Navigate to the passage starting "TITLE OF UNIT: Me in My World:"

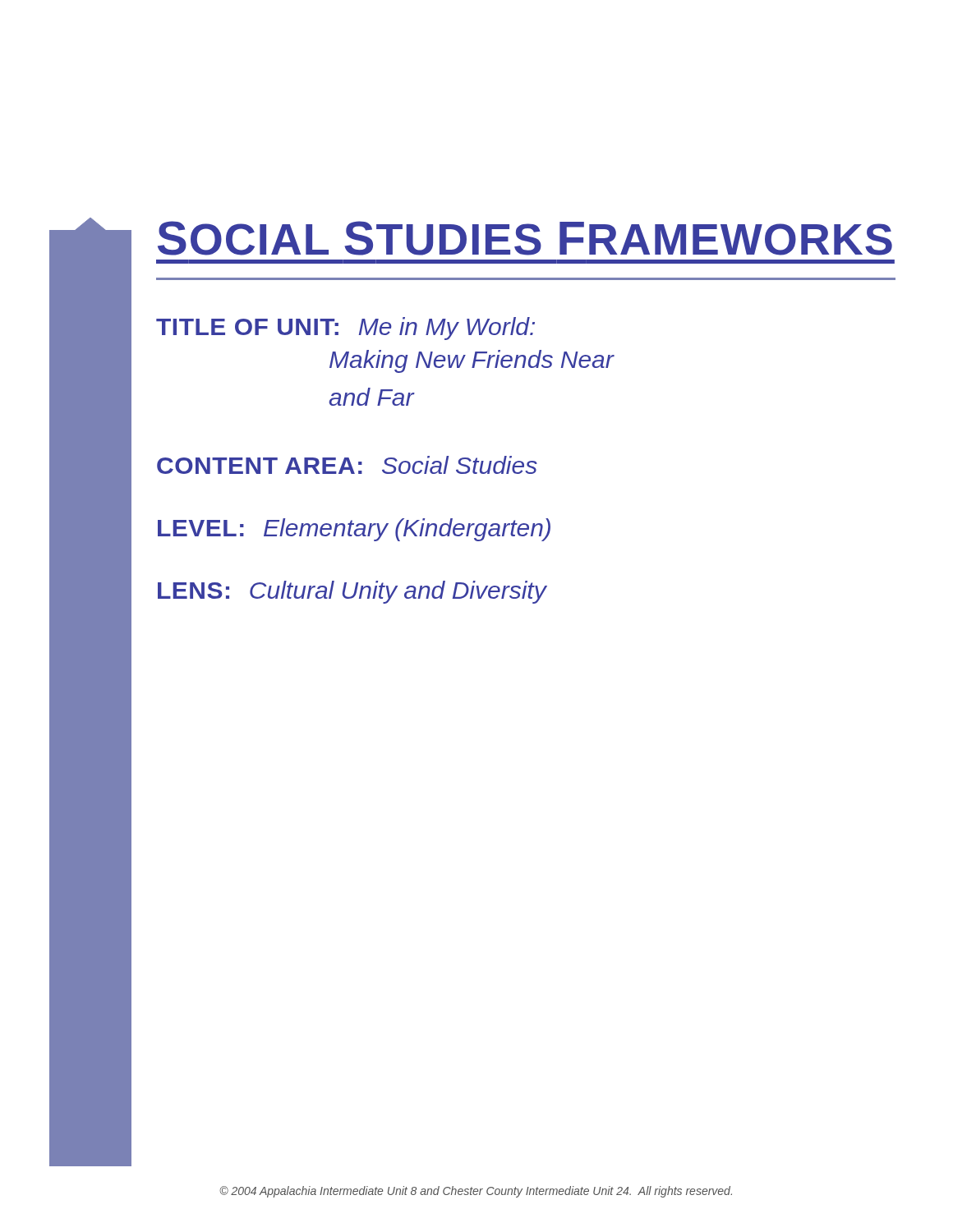(x=526, y=365)
